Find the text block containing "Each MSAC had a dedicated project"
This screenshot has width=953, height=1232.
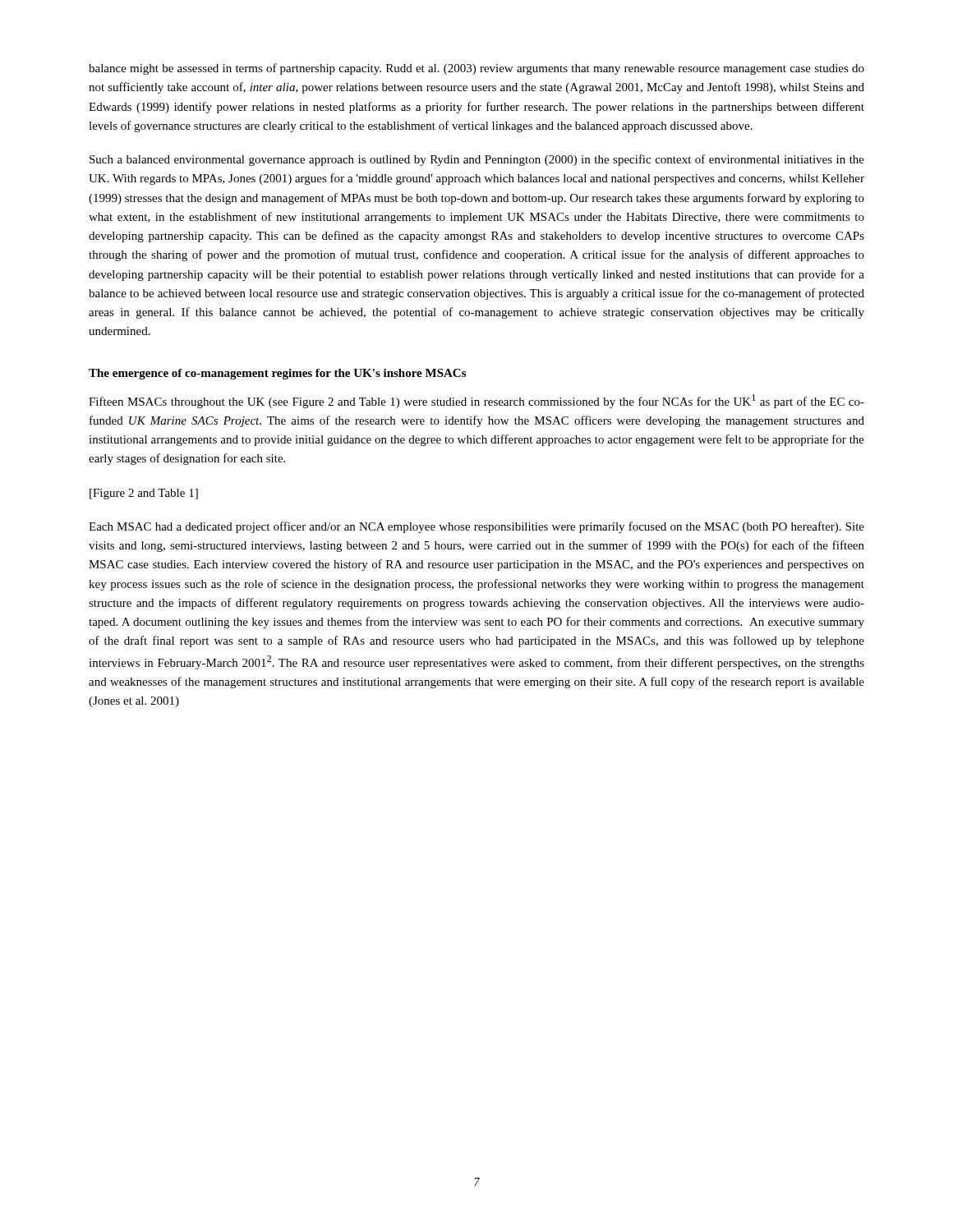tap(476, 613)
